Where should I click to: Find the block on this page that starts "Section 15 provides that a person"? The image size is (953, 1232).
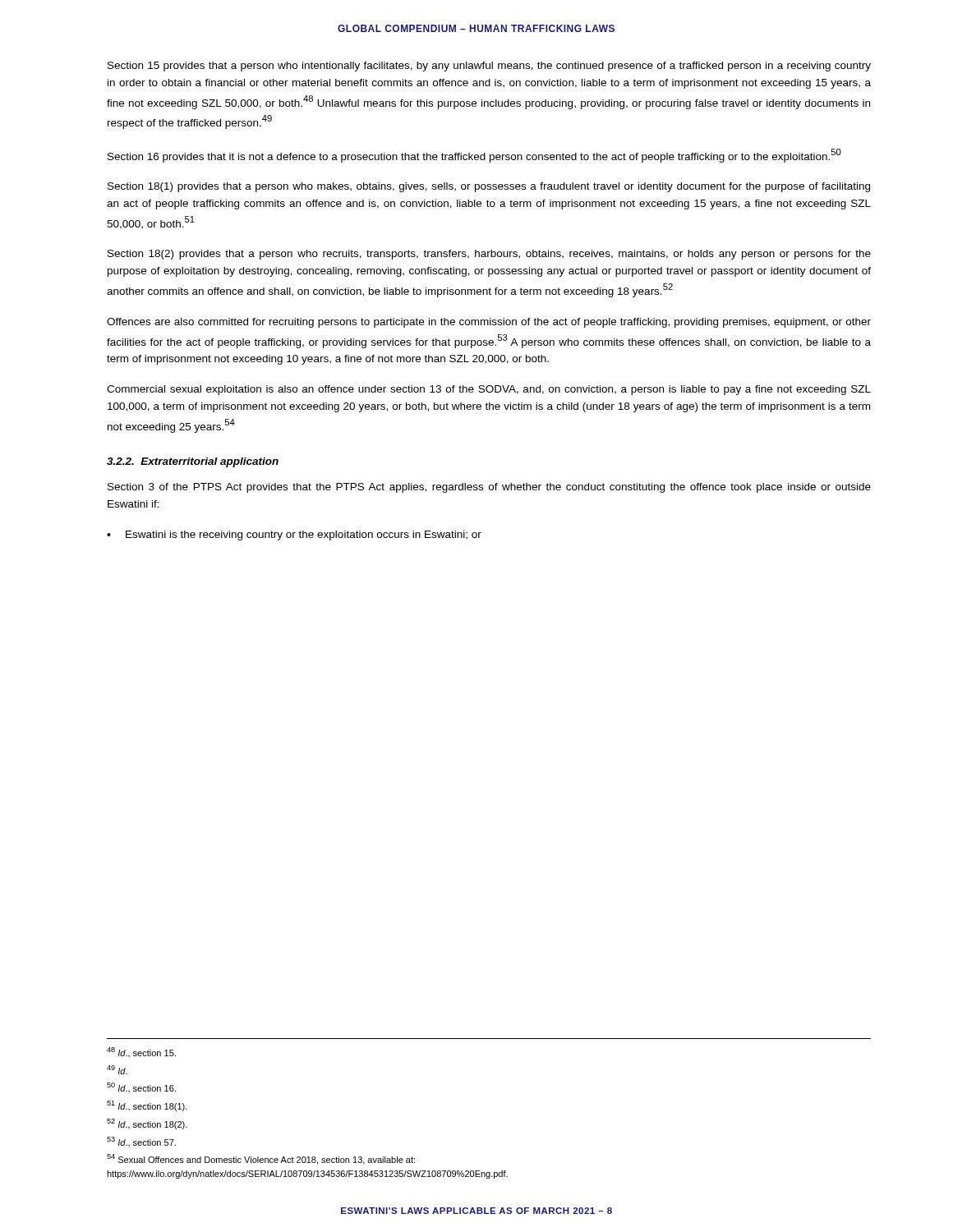489,94
